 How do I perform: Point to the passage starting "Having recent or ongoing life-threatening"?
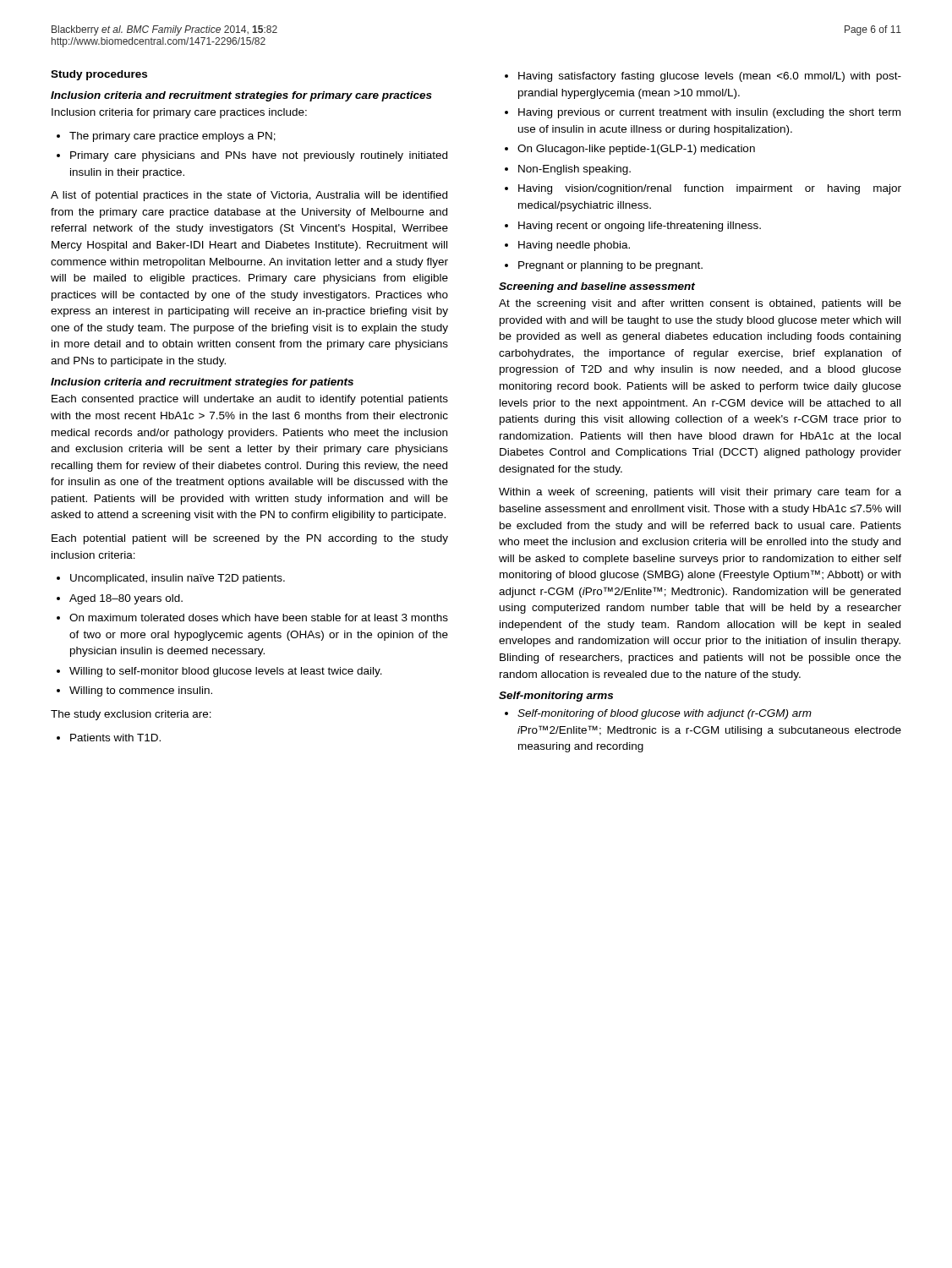[x=709, y=225]
